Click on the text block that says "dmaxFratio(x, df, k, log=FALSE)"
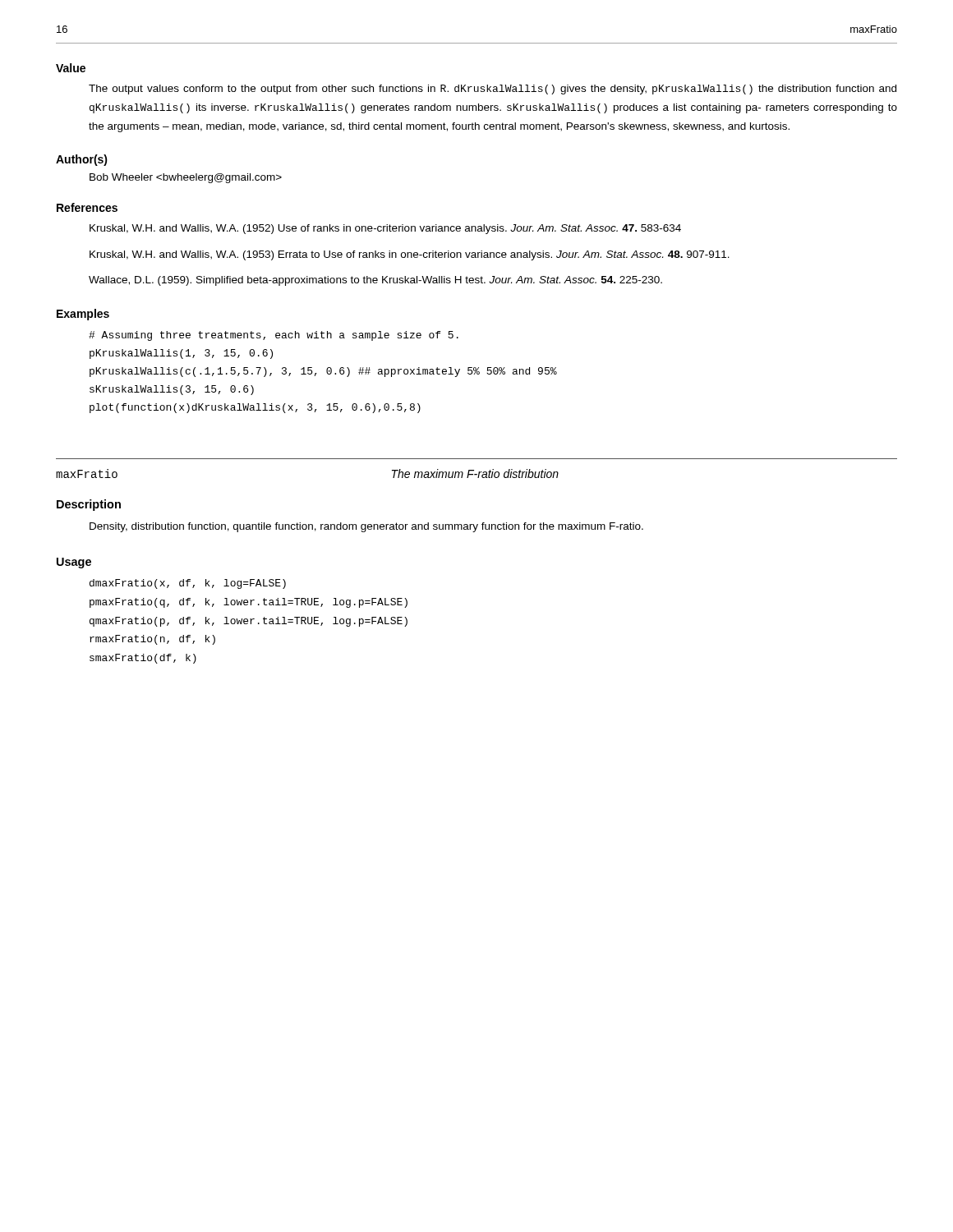 tap(249, 621)
